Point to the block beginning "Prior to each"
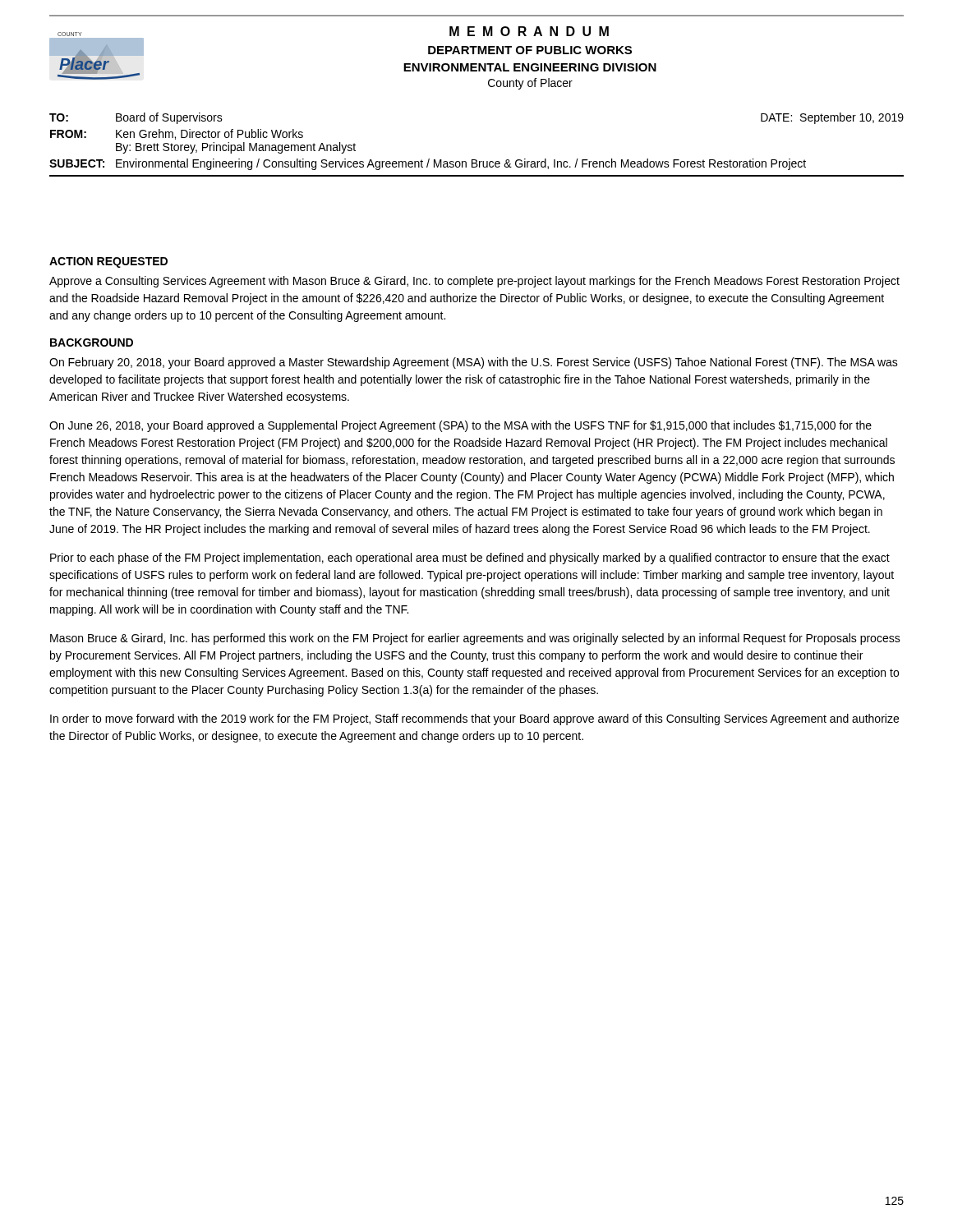953x1232 pixels. [472, 584]
